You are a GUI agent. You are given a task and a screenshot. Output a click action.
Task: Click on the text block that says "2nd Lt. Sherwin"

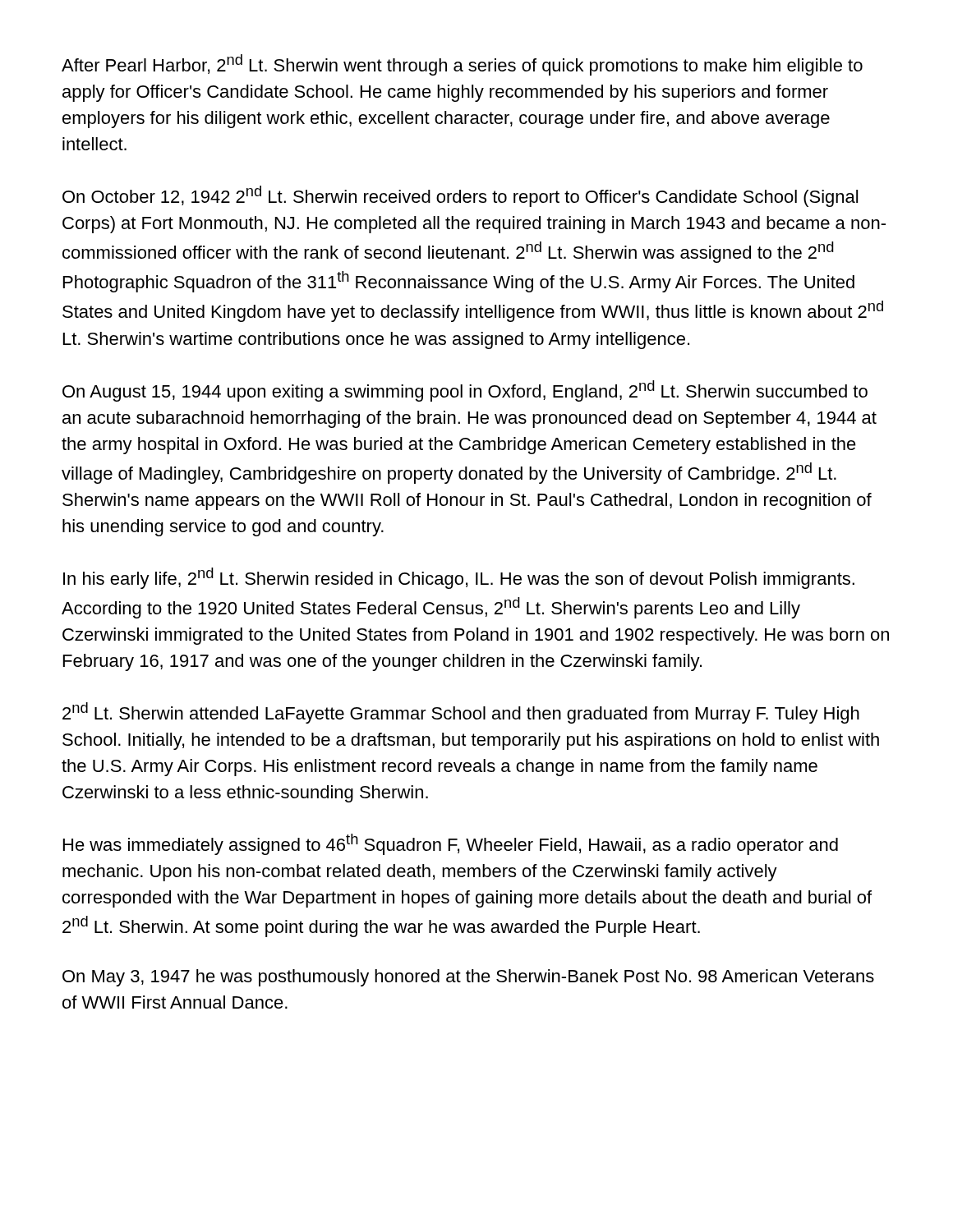click(471, 751)
